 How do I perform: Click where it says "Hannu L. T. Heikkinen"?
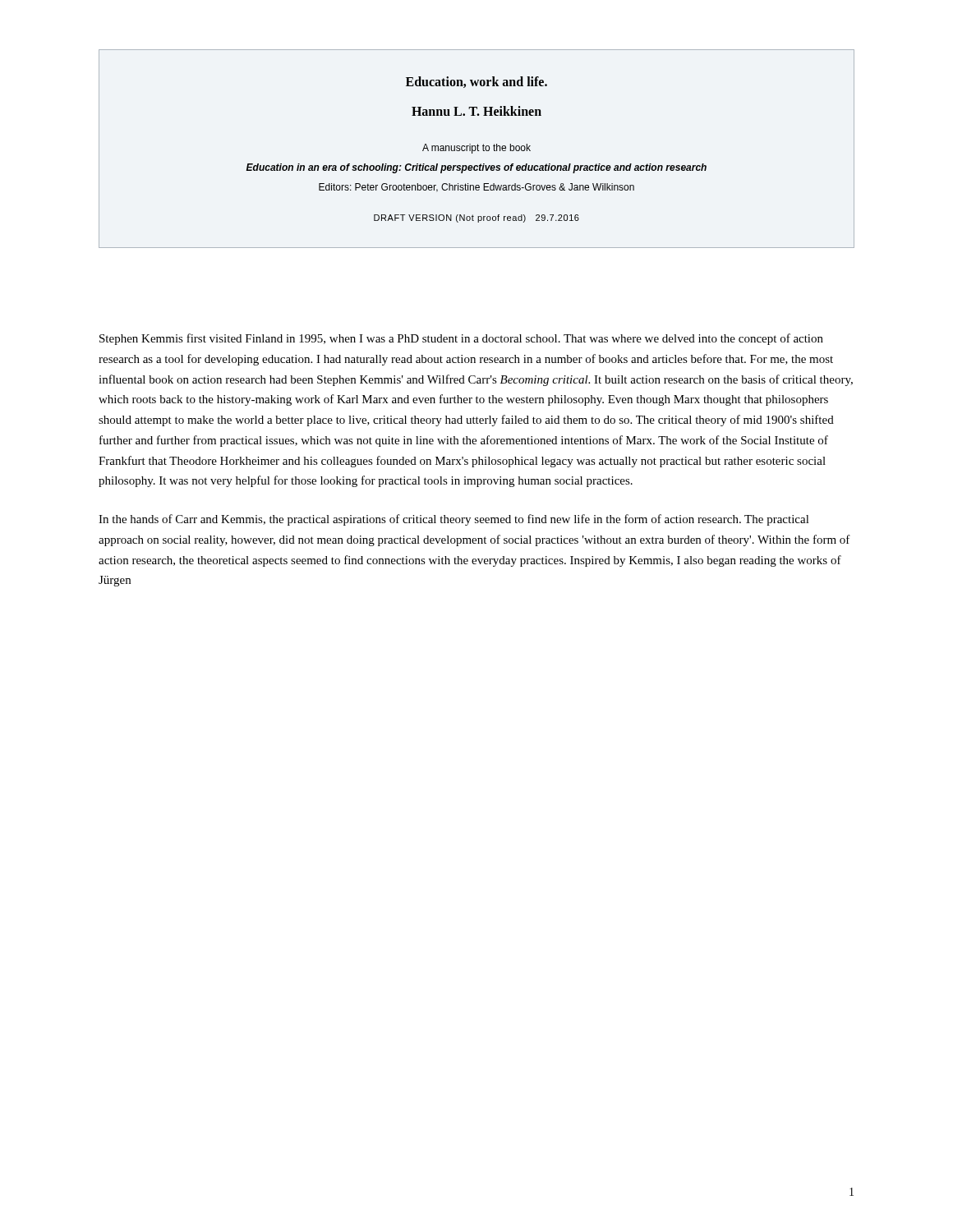(x=476, y=111)
